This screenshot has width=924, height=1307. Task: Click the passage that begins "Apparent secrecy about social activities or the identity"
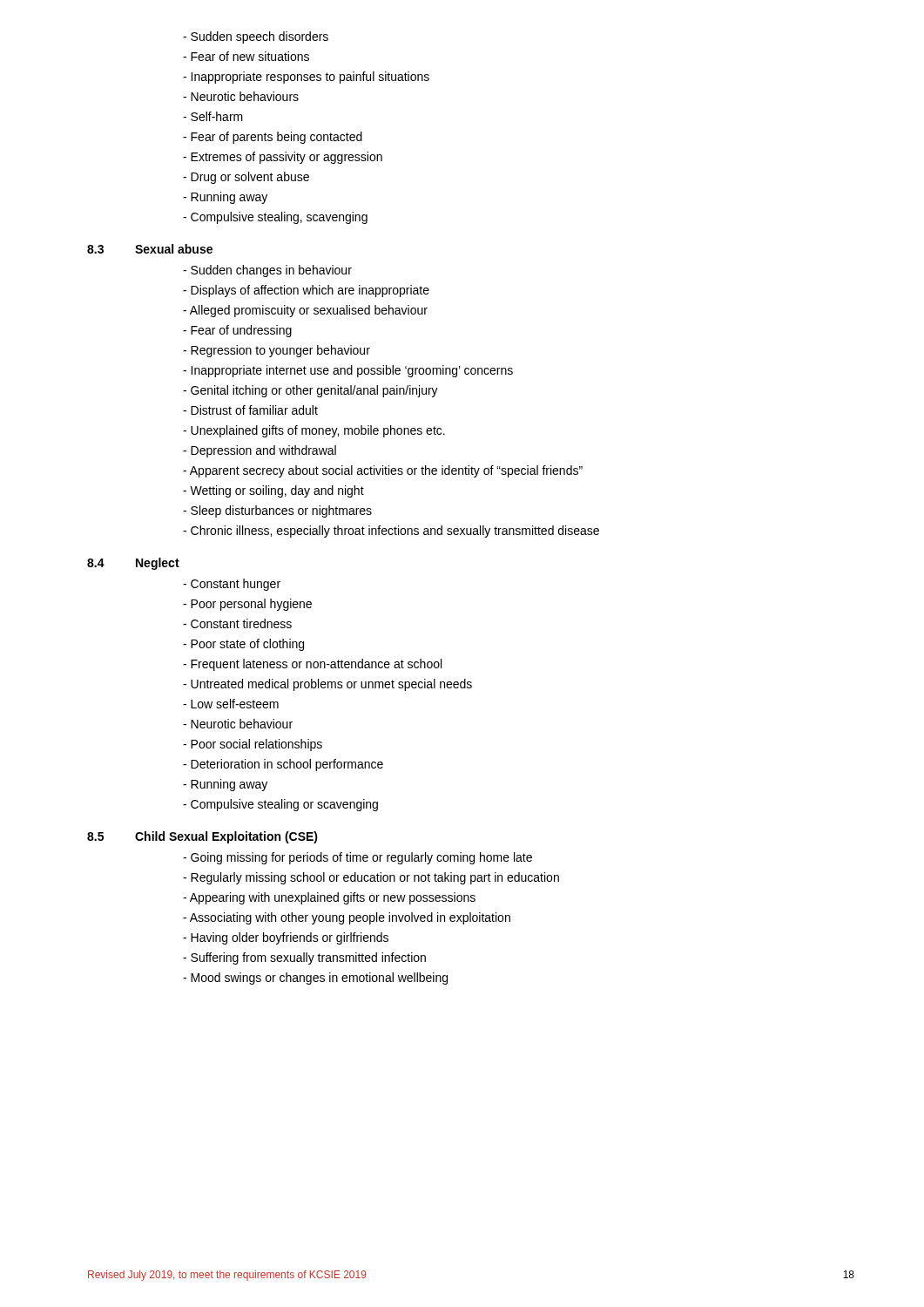tap(383, 471)
